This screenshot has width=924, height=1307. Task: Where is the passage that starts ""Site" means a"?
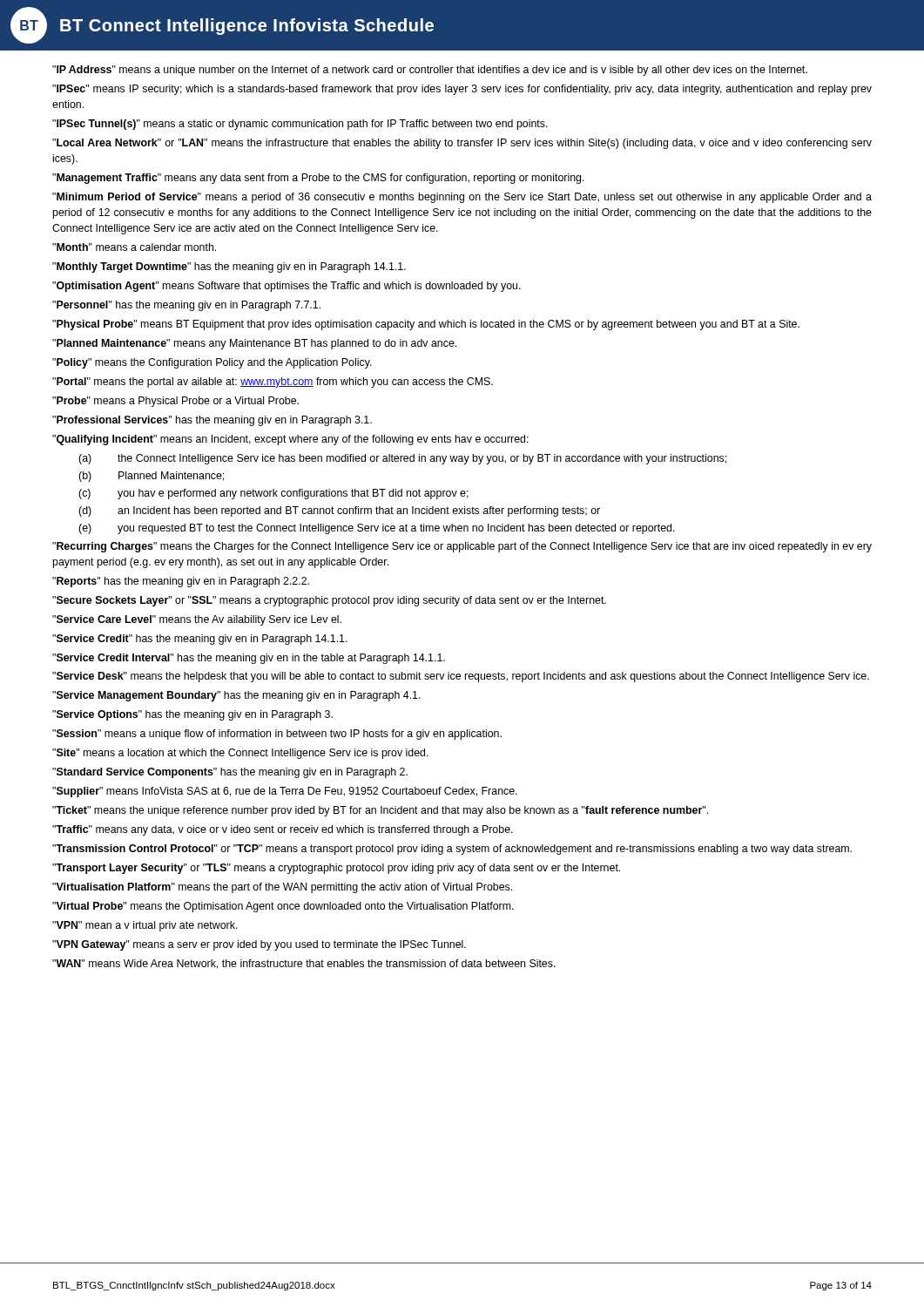coord(240,754)
